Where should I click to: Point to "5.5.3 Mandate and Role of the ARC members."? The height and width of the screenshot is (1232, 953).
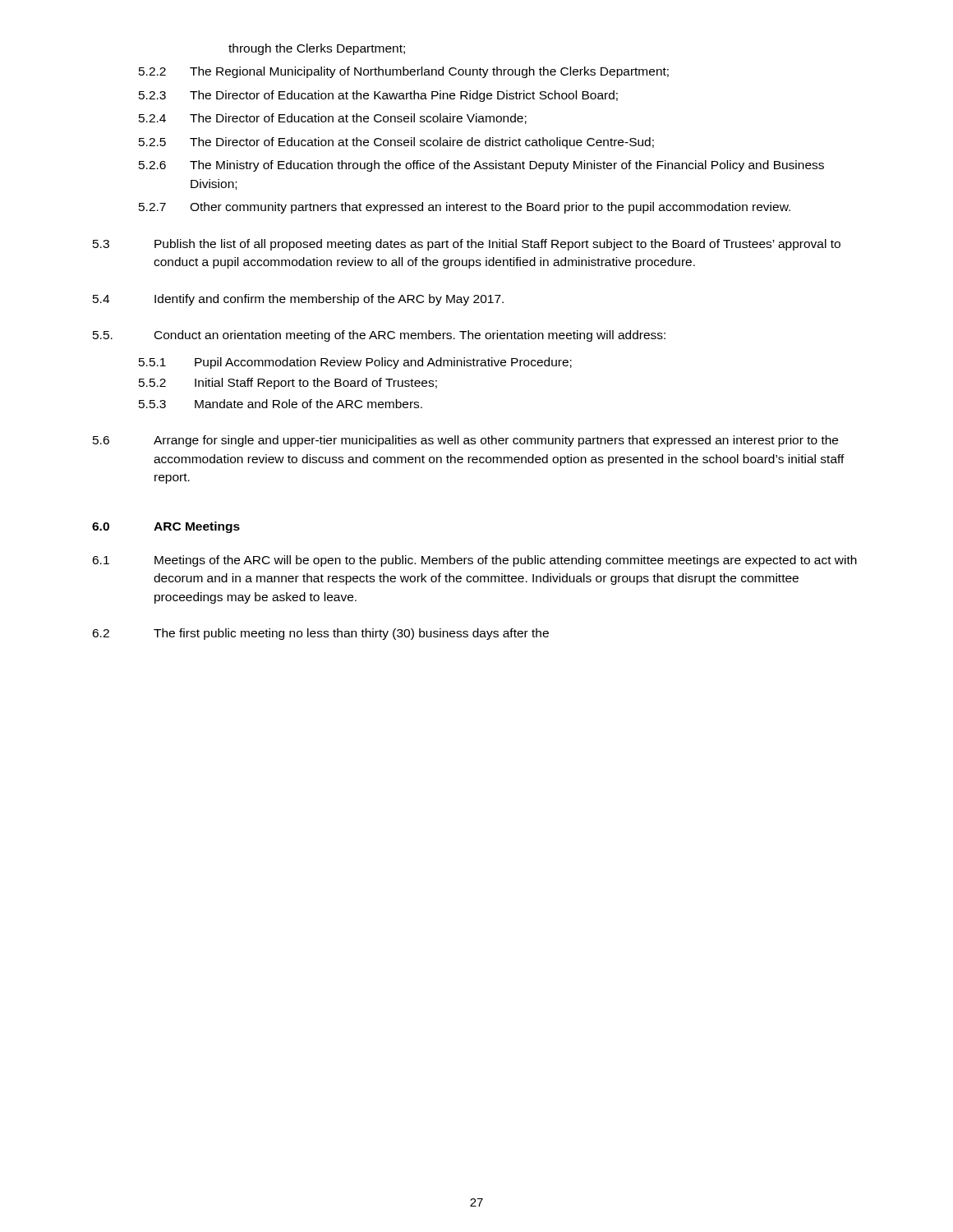[x=281, y=404]
